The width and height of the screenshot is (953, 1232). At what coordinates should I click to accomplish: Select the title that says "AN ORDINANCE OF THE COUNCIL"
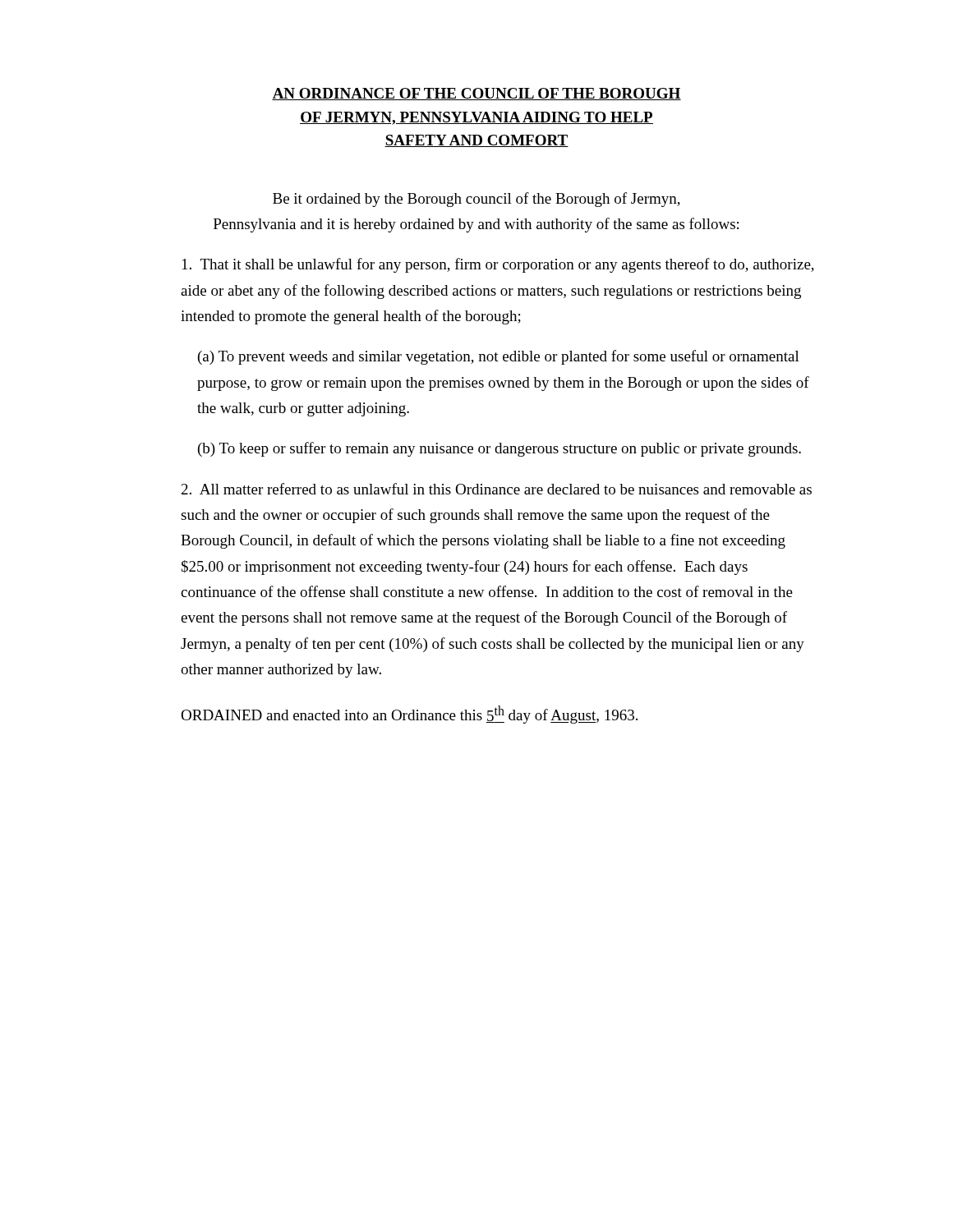476,117
